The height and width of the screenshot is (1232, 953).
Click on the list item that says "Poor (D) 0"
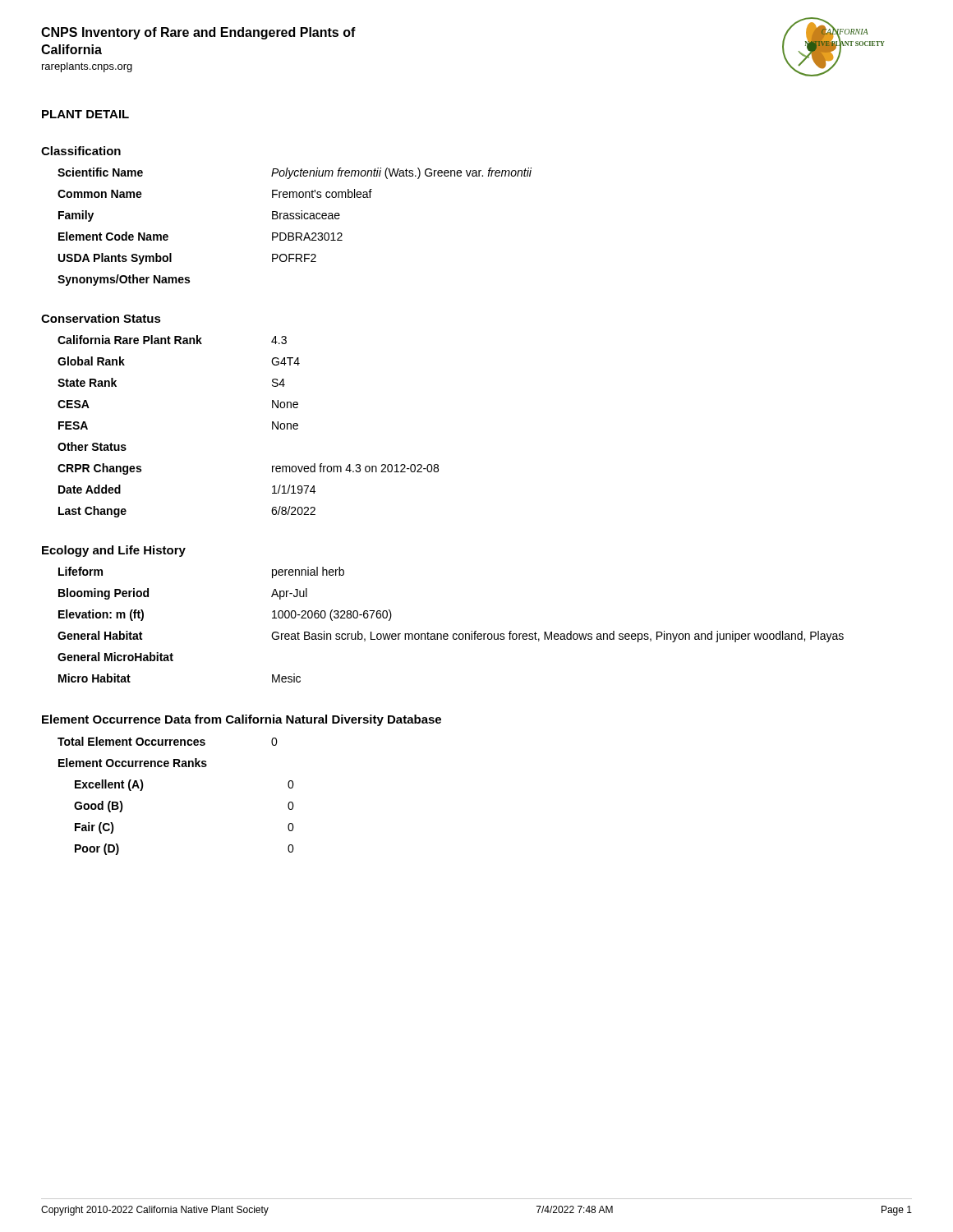[98, 849]
